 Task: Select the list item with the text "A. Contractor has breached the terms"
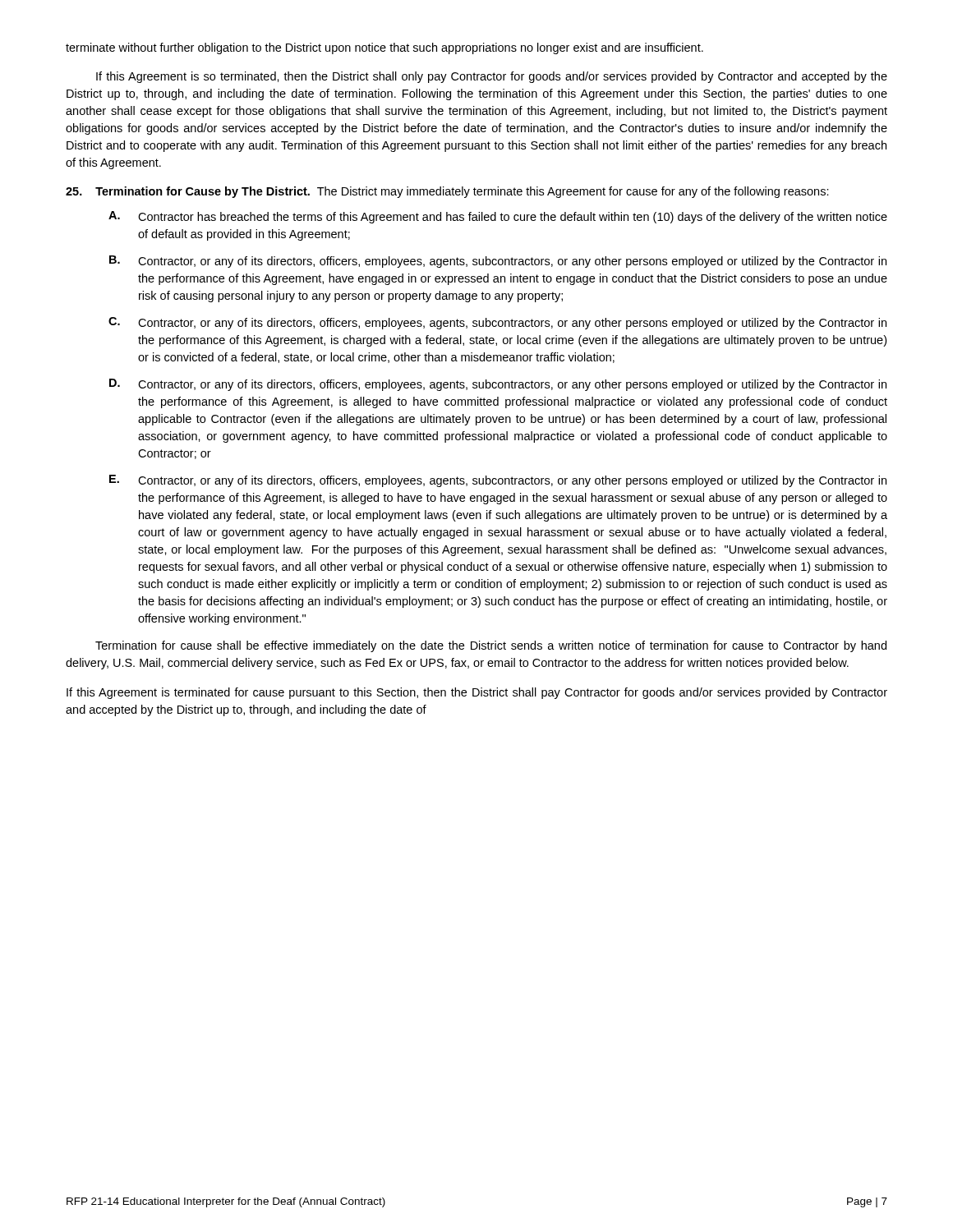point(498,226)
